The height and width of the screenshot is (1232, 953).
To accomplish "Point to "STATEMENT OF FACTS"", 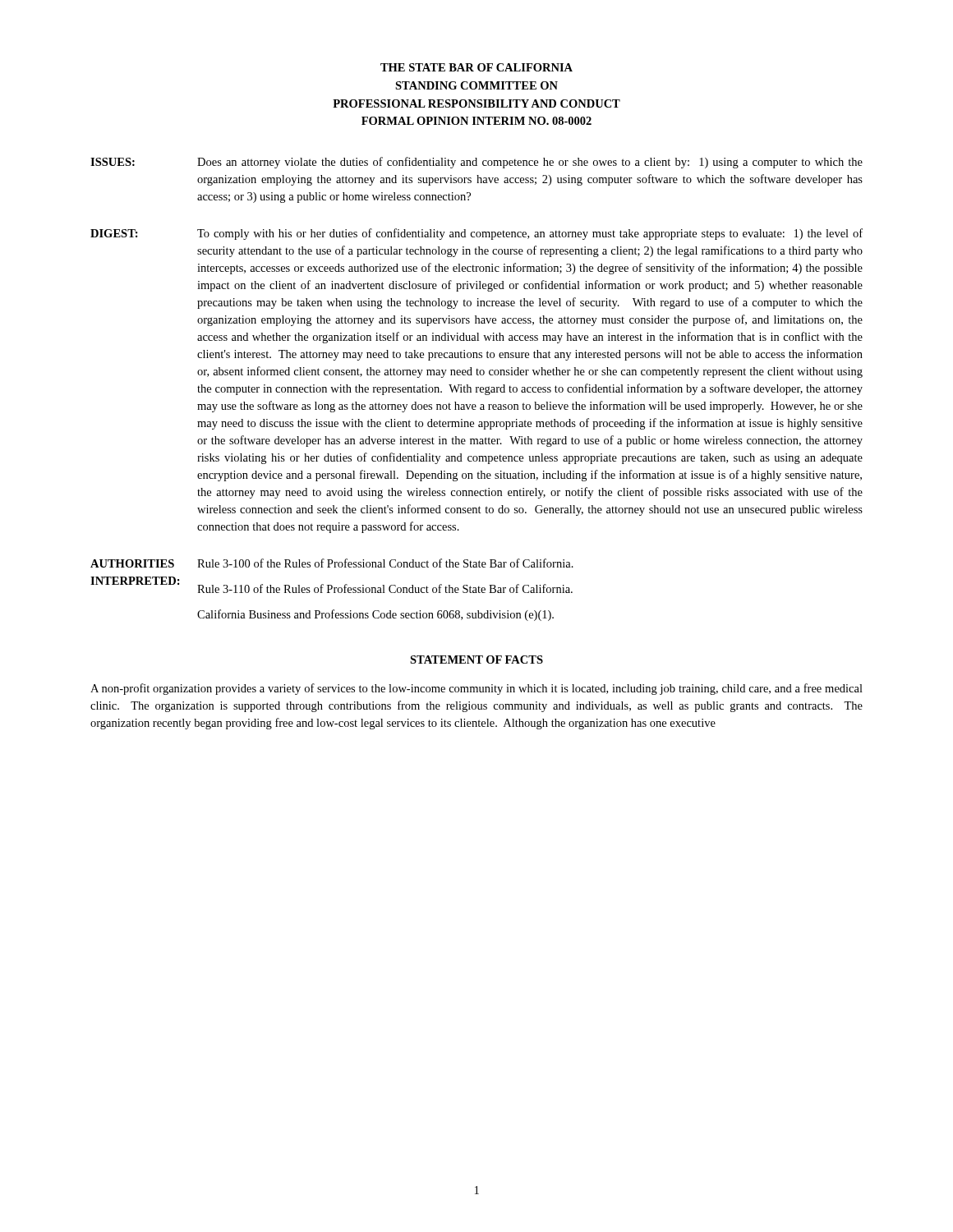I will click(x=476, y=660).
